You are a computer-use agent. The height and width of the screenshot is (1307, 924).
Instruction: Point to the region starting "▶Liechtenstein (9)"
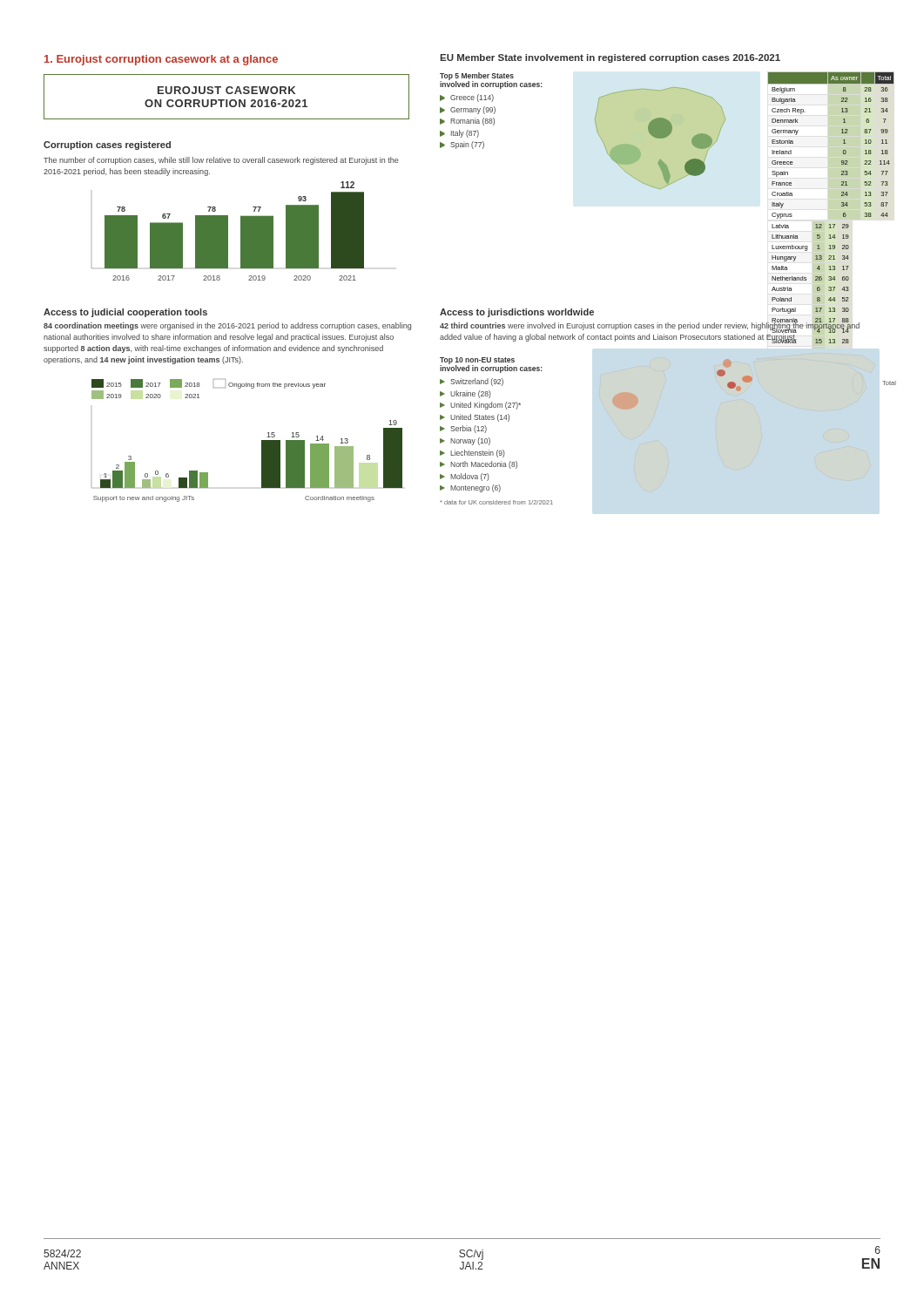point(472,453)
